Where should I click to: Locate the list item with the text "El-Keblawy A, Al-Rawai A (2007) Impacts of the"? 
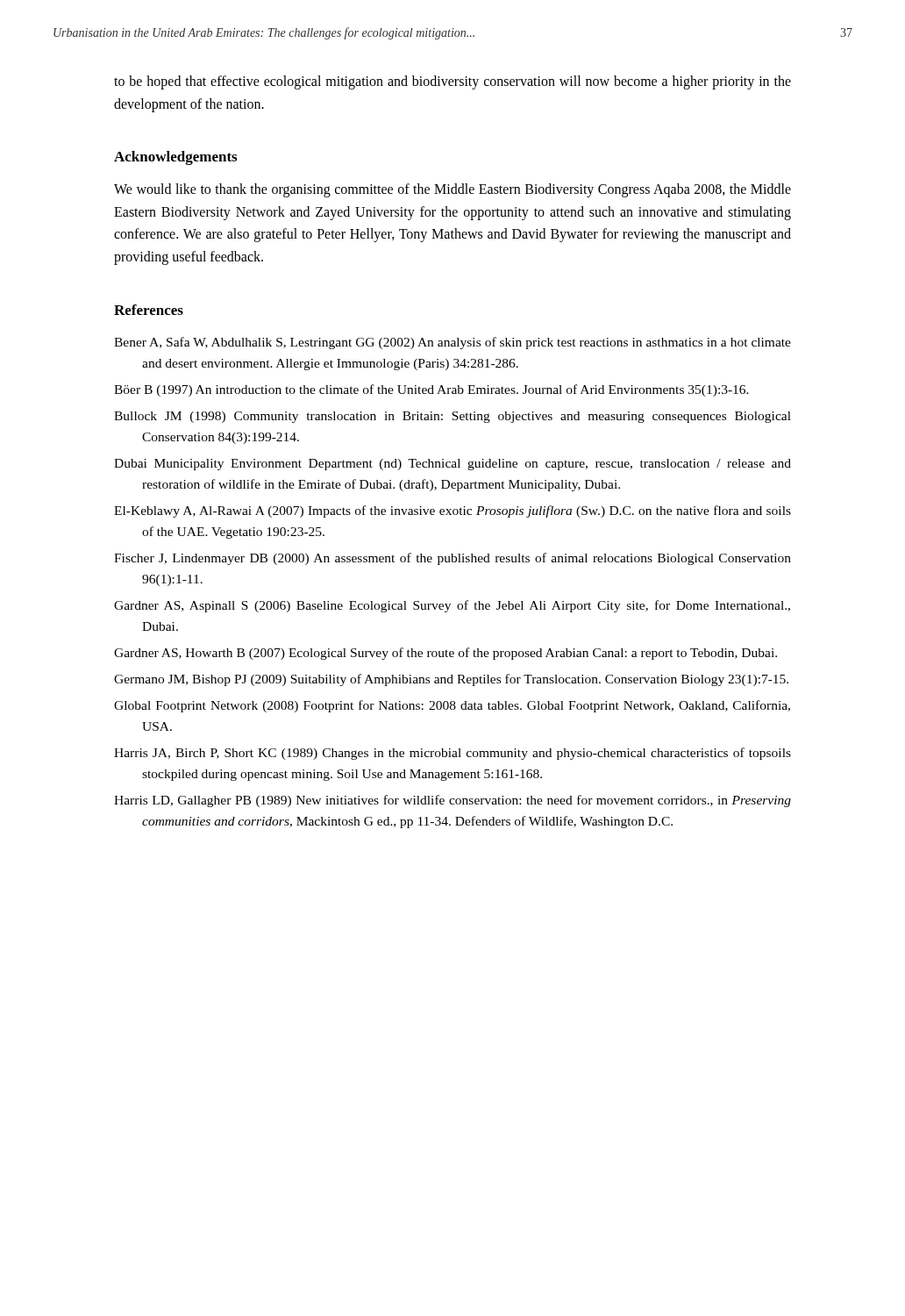452,520
